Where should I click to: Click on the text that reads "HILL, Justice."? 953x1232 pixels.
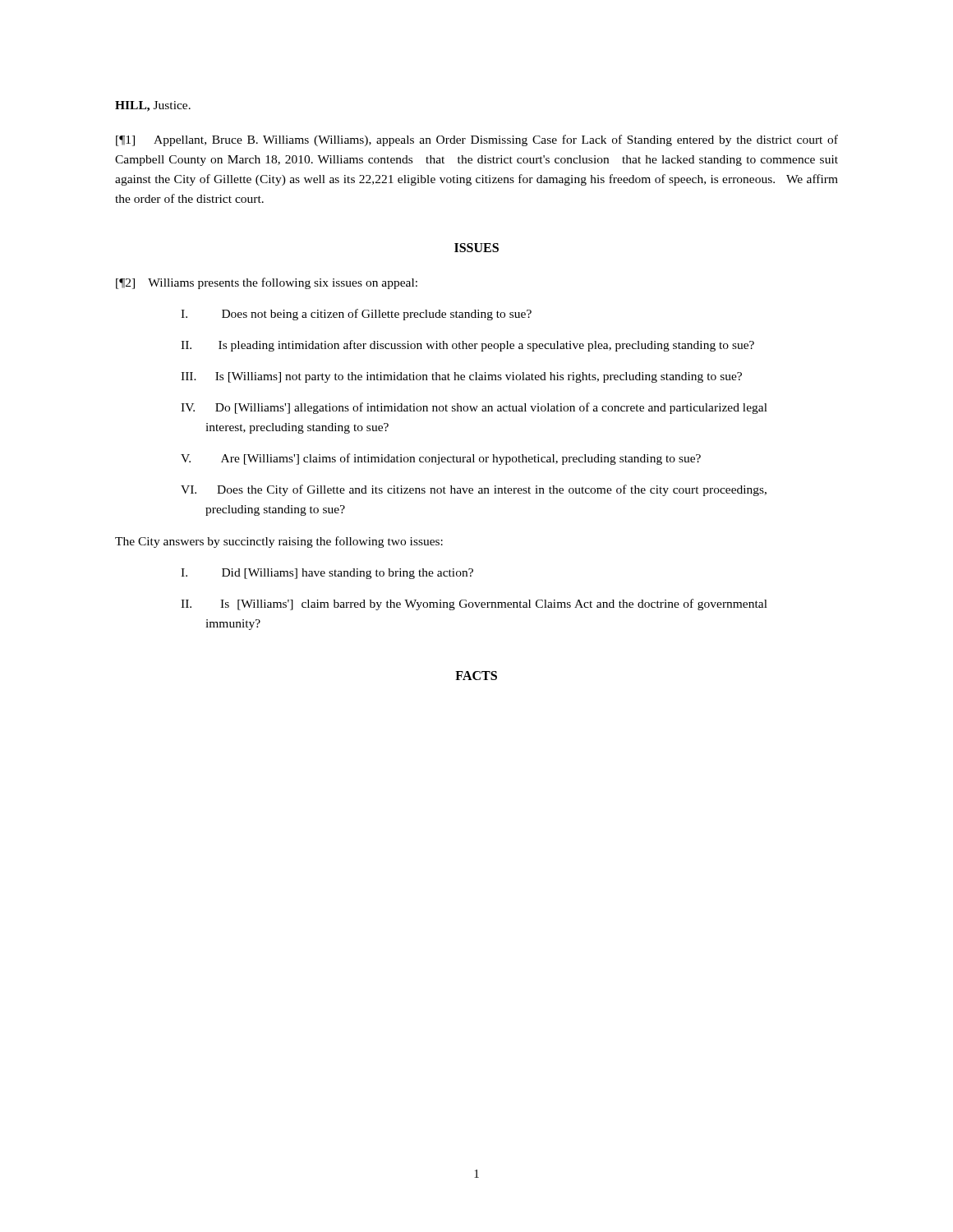[153, 106]
